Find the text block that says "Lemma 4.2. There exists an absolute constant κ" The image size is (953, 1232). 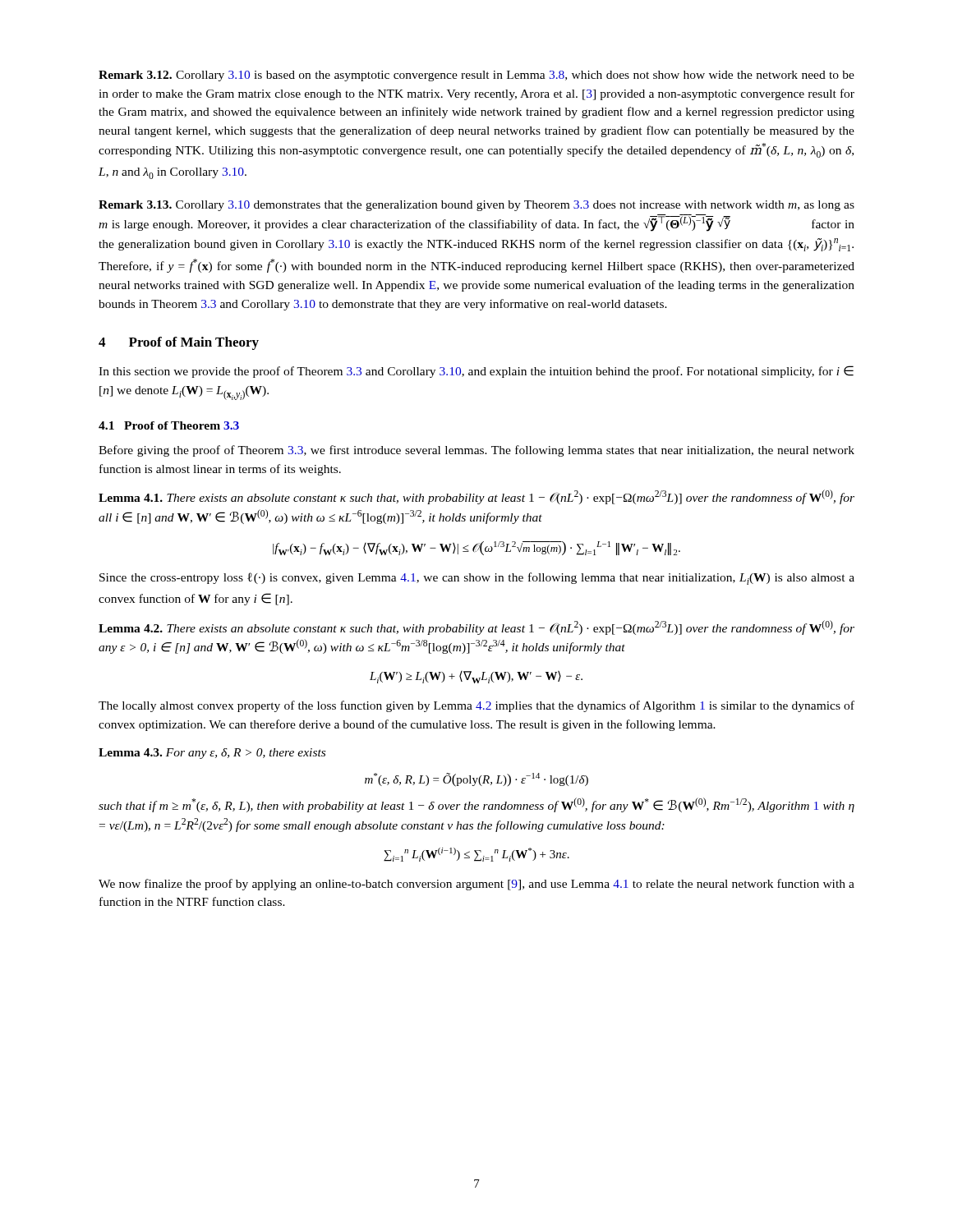(476, 637)
